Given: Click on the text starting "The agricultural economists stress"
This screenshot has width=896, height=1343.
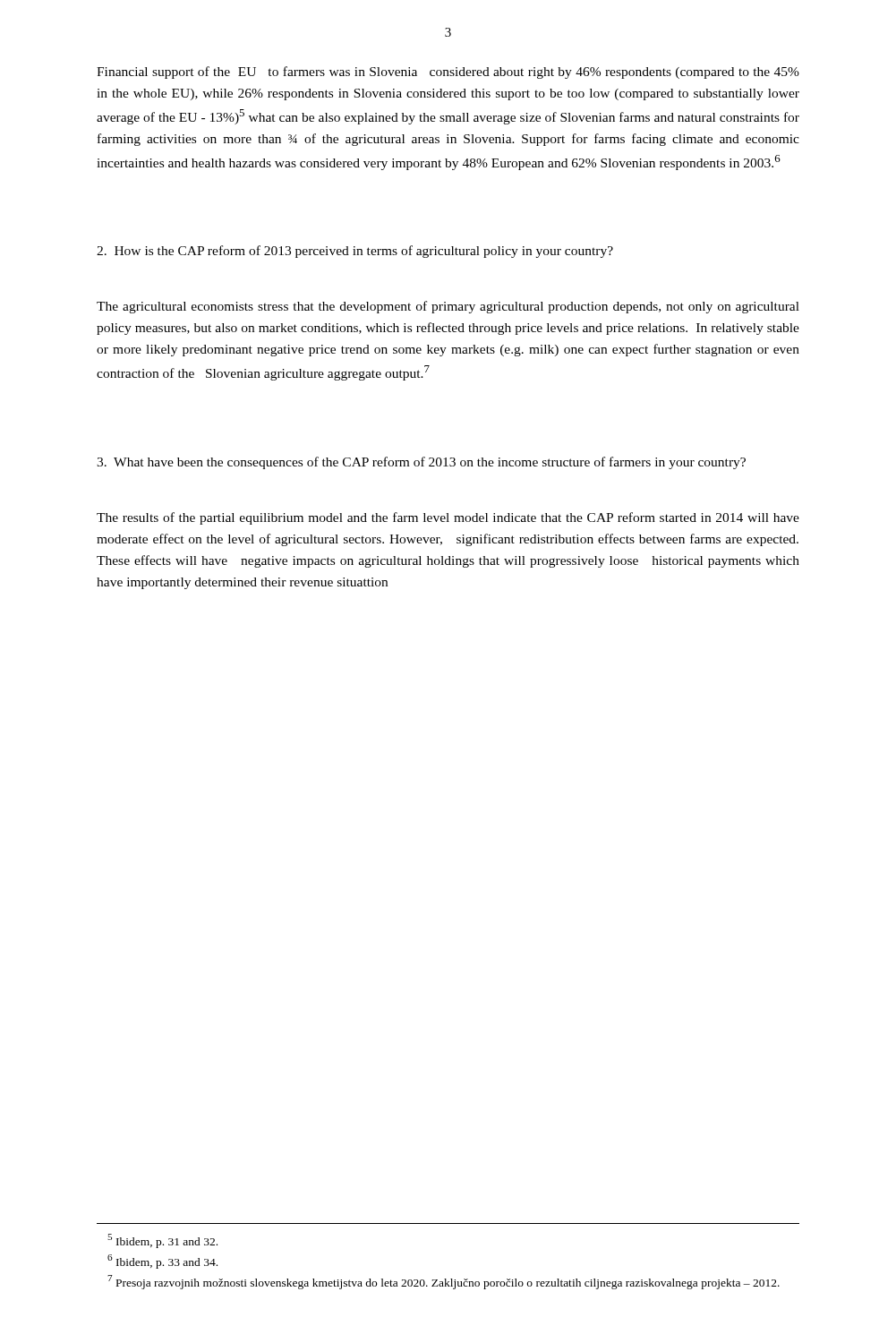Looking at the screenshot, I should pos(448,340).
